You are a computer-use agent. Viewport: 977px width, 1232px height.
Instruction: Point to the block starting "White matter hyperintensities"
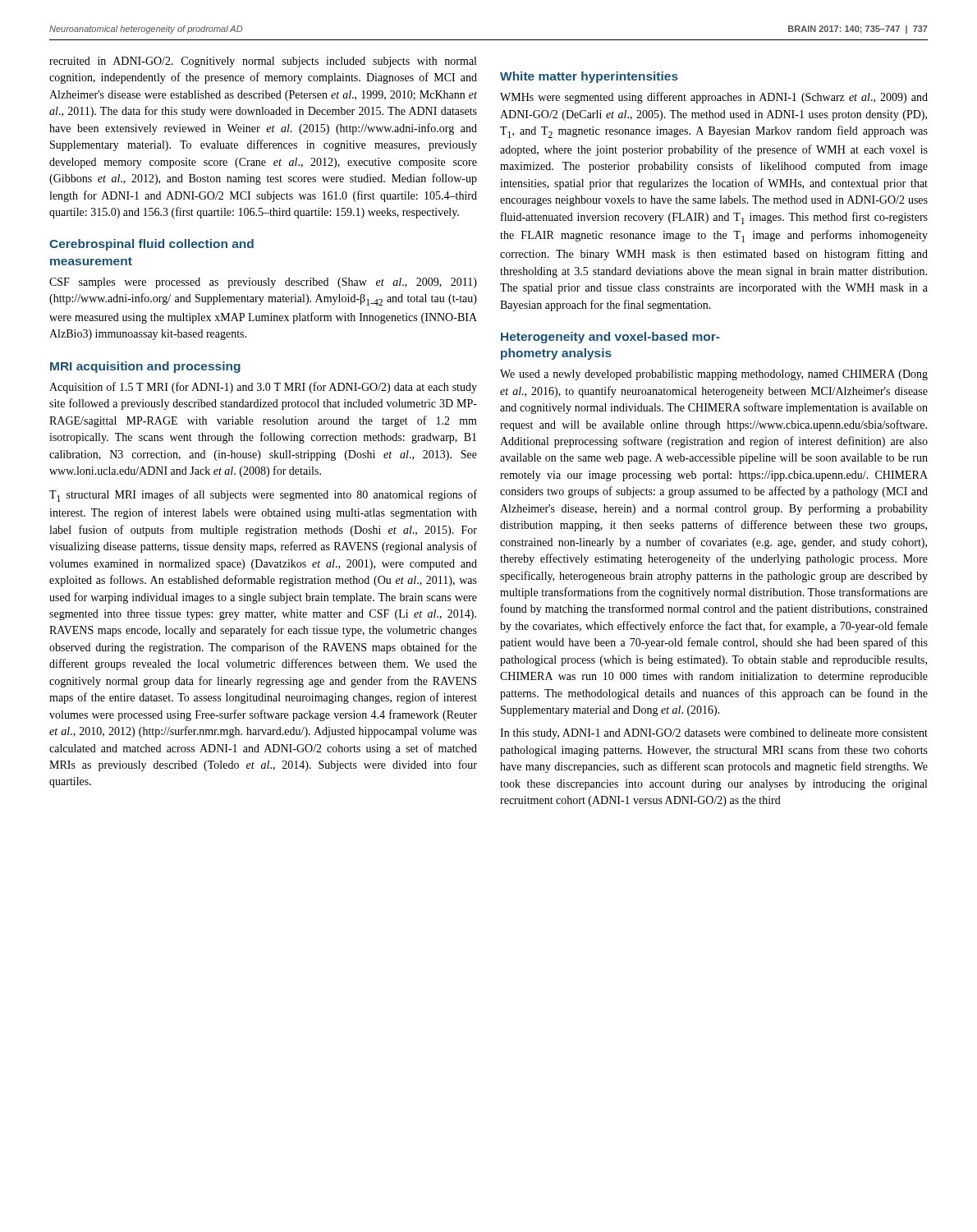click(589, 76)
